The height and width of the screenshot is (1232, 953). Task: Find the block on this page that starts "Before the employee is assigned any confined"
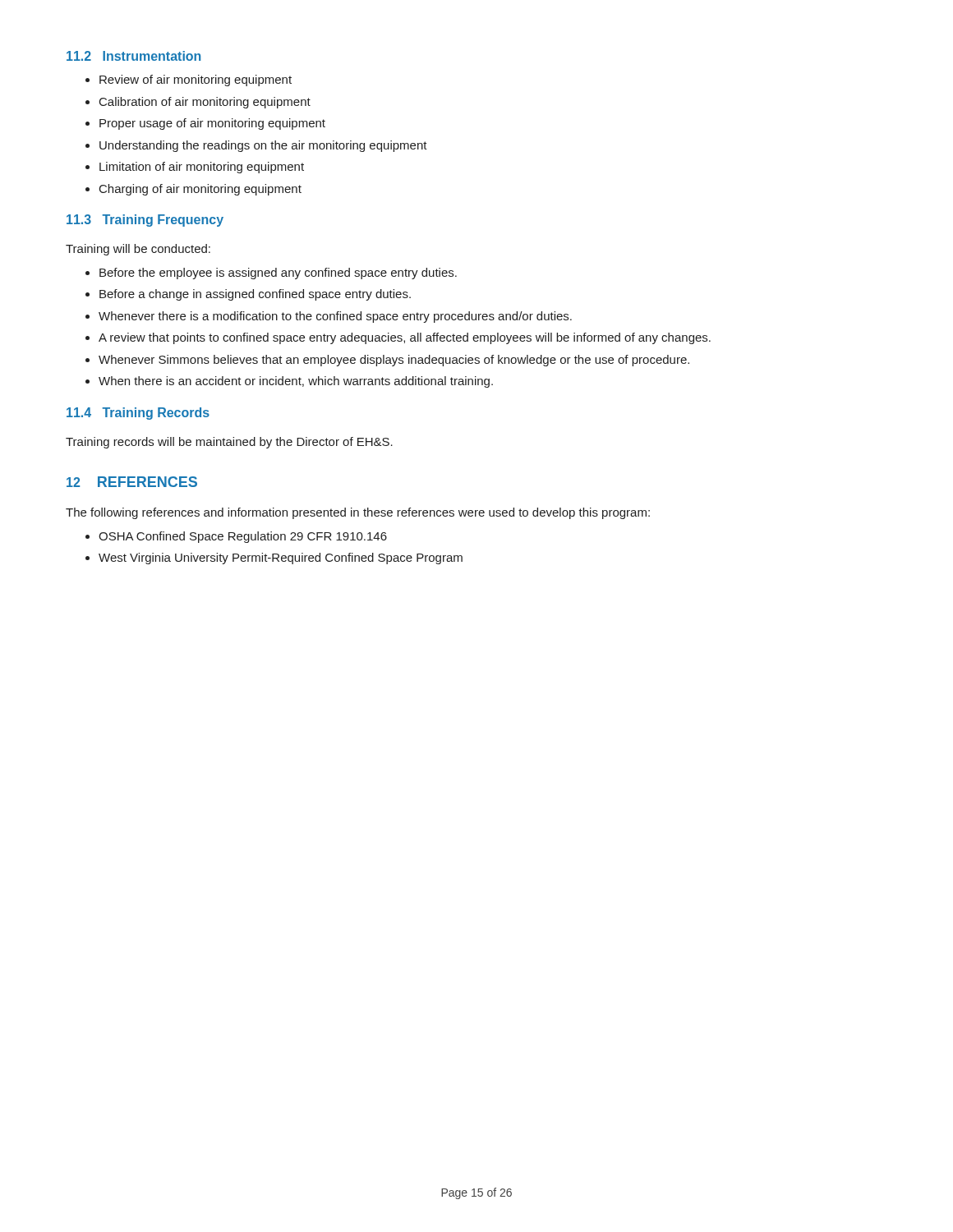click(271, 274)
